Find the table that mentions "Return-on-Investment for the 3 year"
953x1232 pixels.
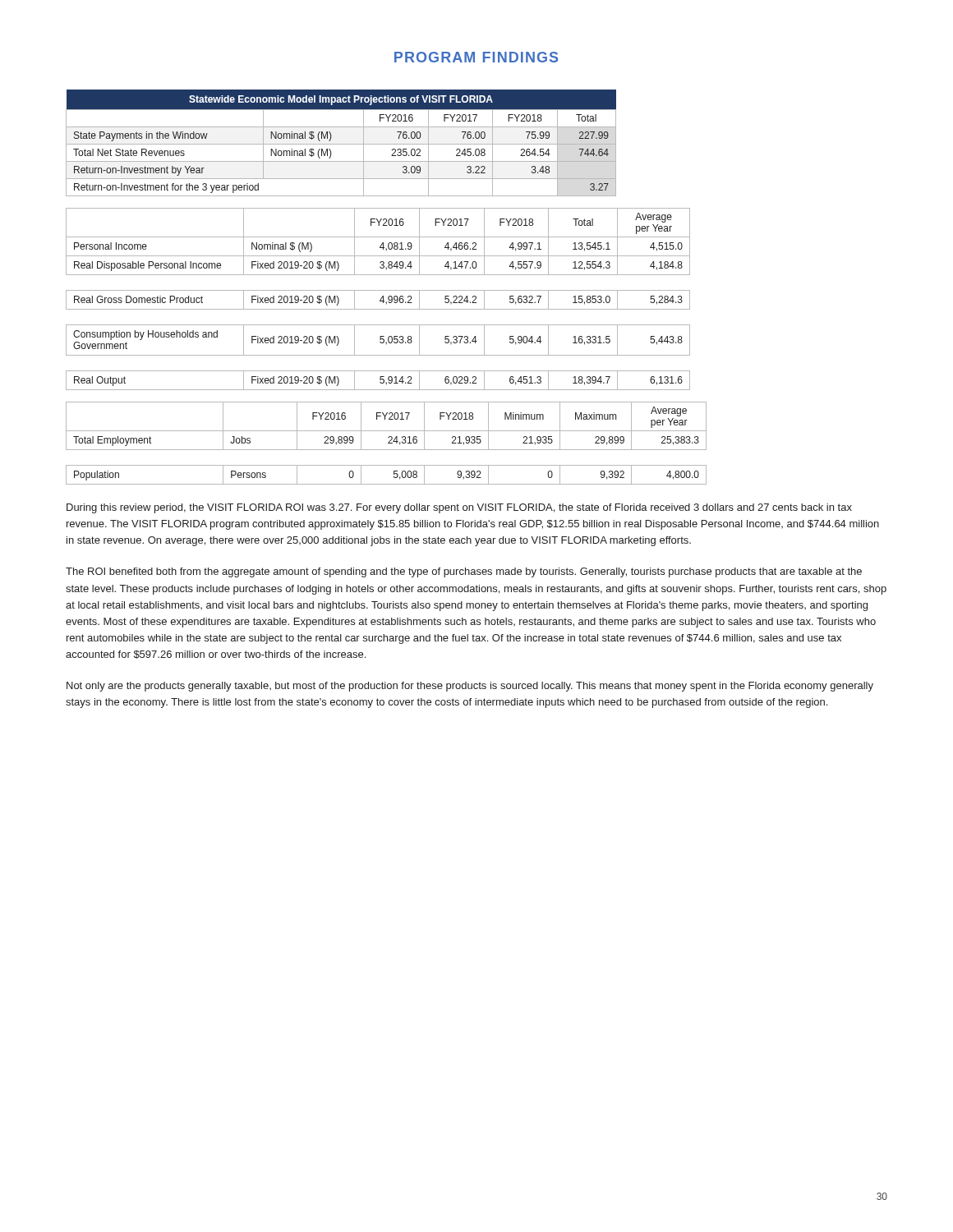(x=476, y=143)
